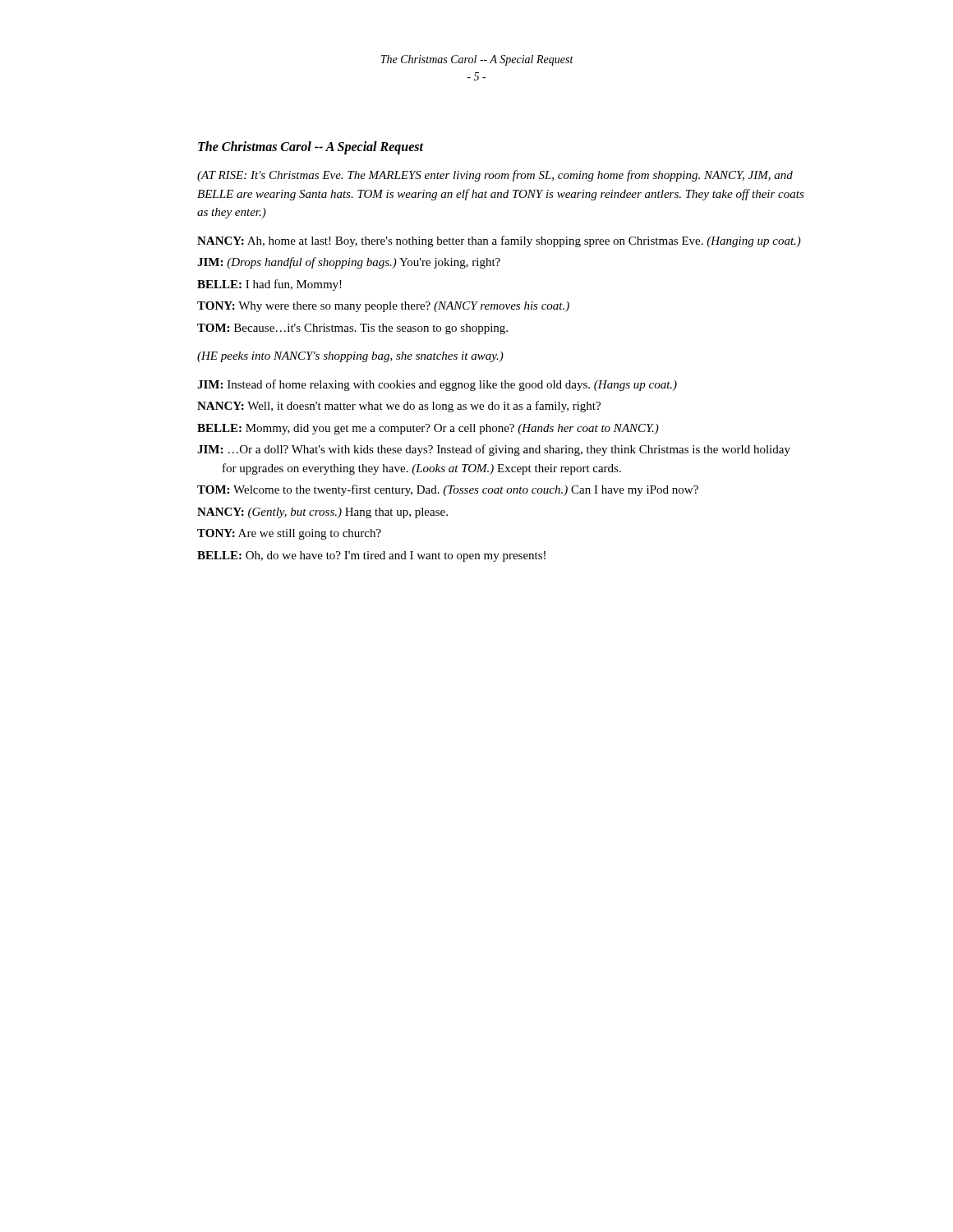Locate the block of text that opens with "JIM: …Or a doll? What's with kids"
Image resolution: width=953 pixels, height=1232 pixels.
coord(494,458)
